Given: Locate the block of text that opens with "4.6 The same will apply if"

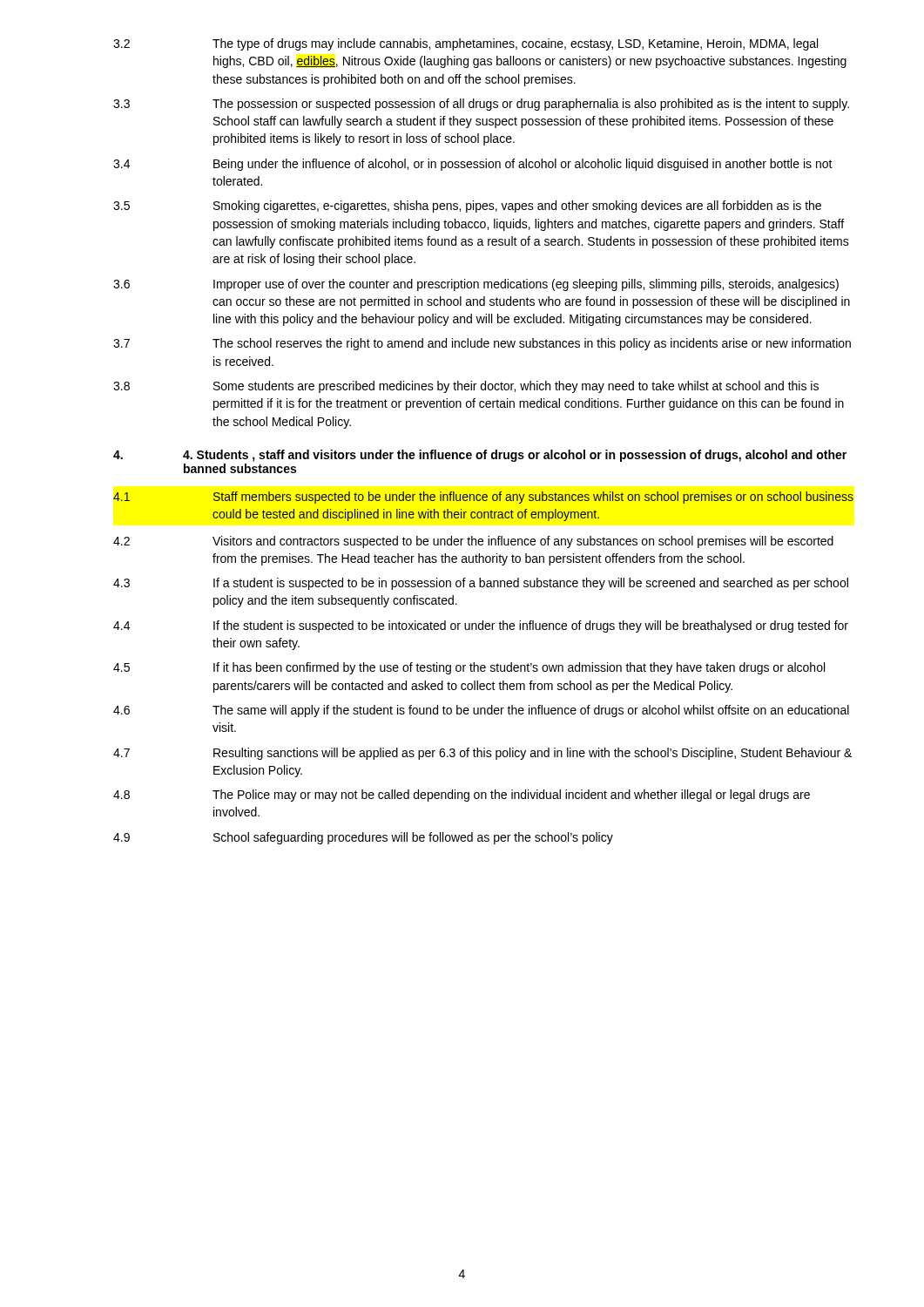Looking at the screenshot, I should [484, 719].
